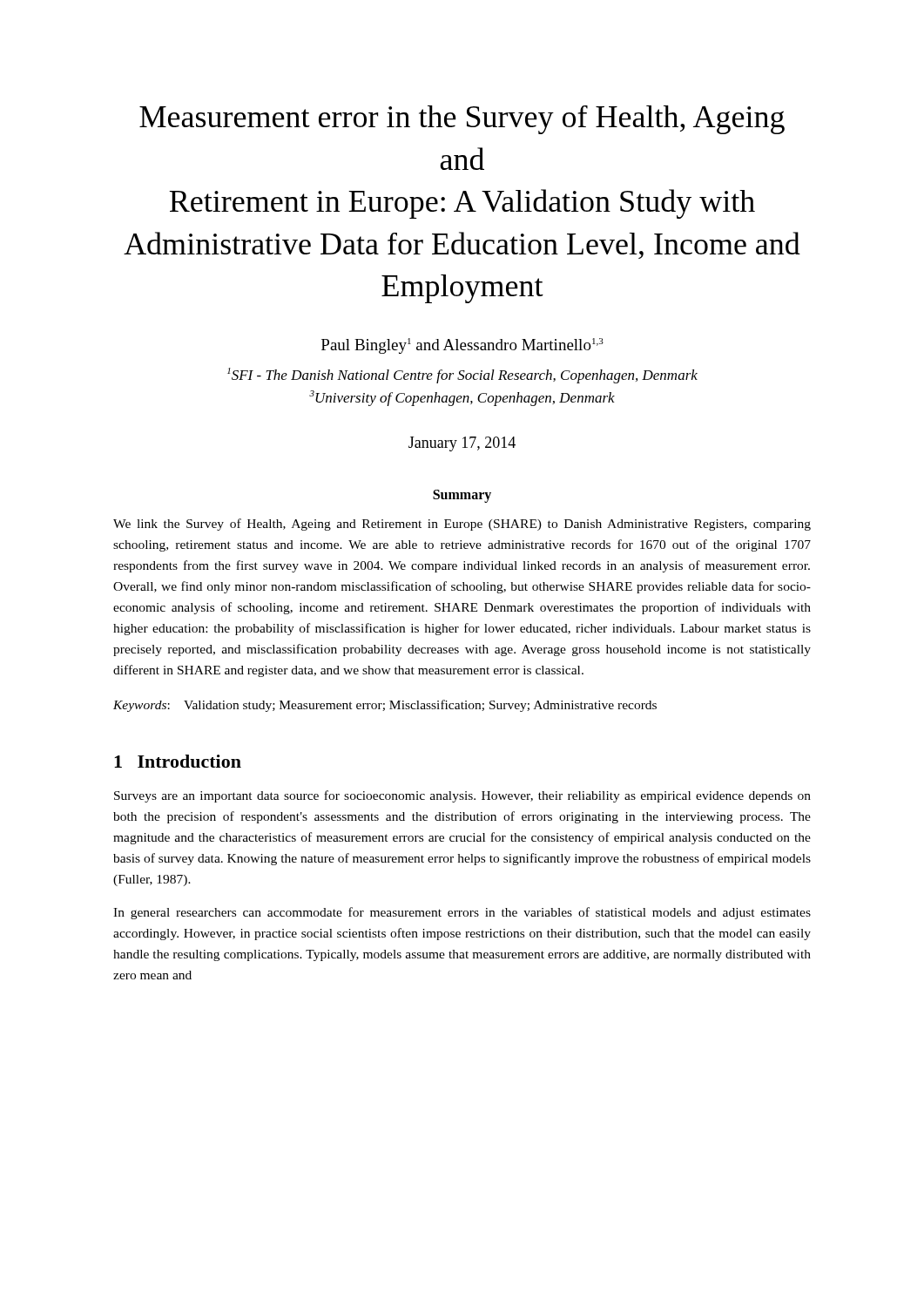Locate the text block containing "We link the Survey of"

click(462, 596)
